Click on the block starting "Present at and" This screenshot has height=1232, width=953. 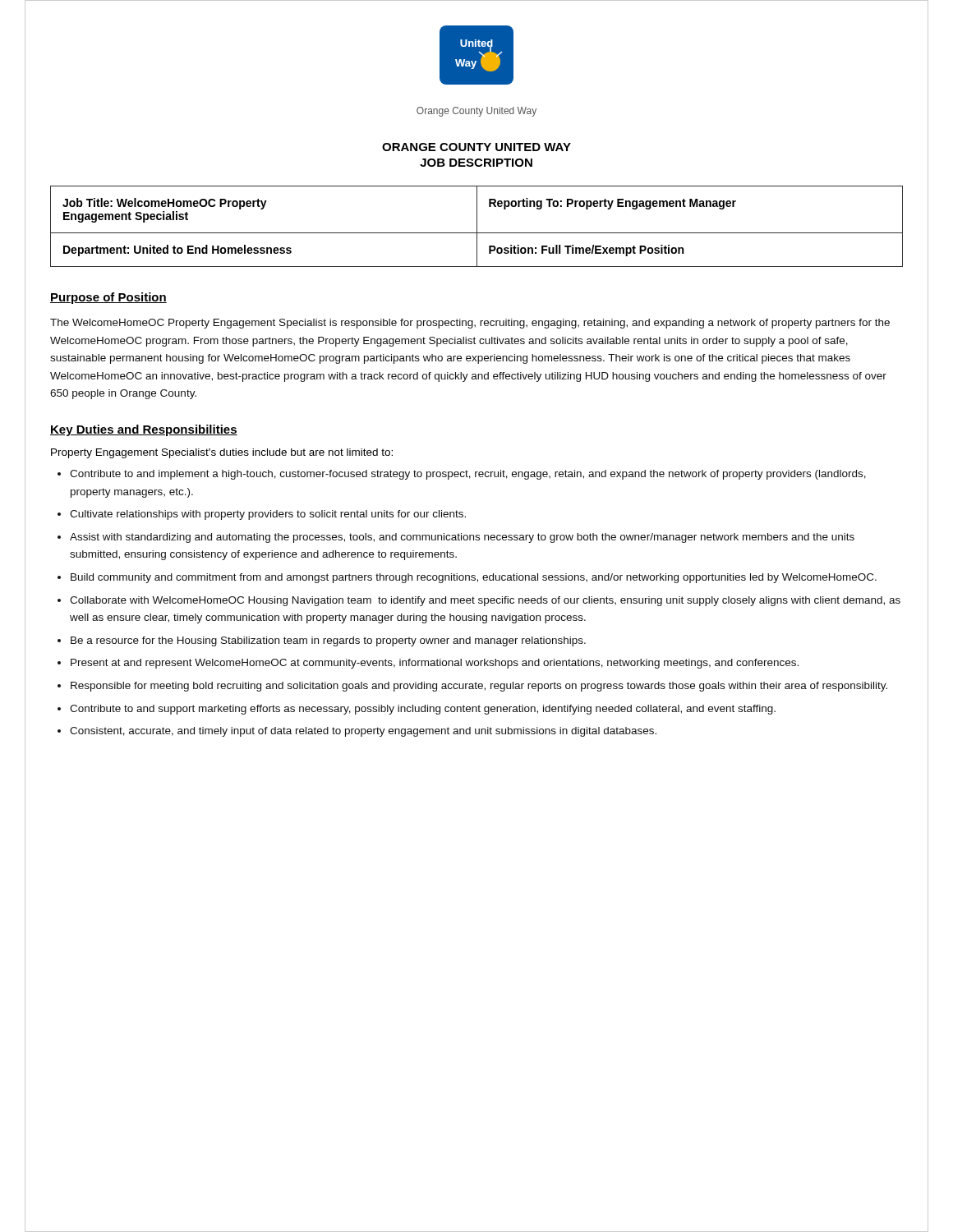click(435, 663)
